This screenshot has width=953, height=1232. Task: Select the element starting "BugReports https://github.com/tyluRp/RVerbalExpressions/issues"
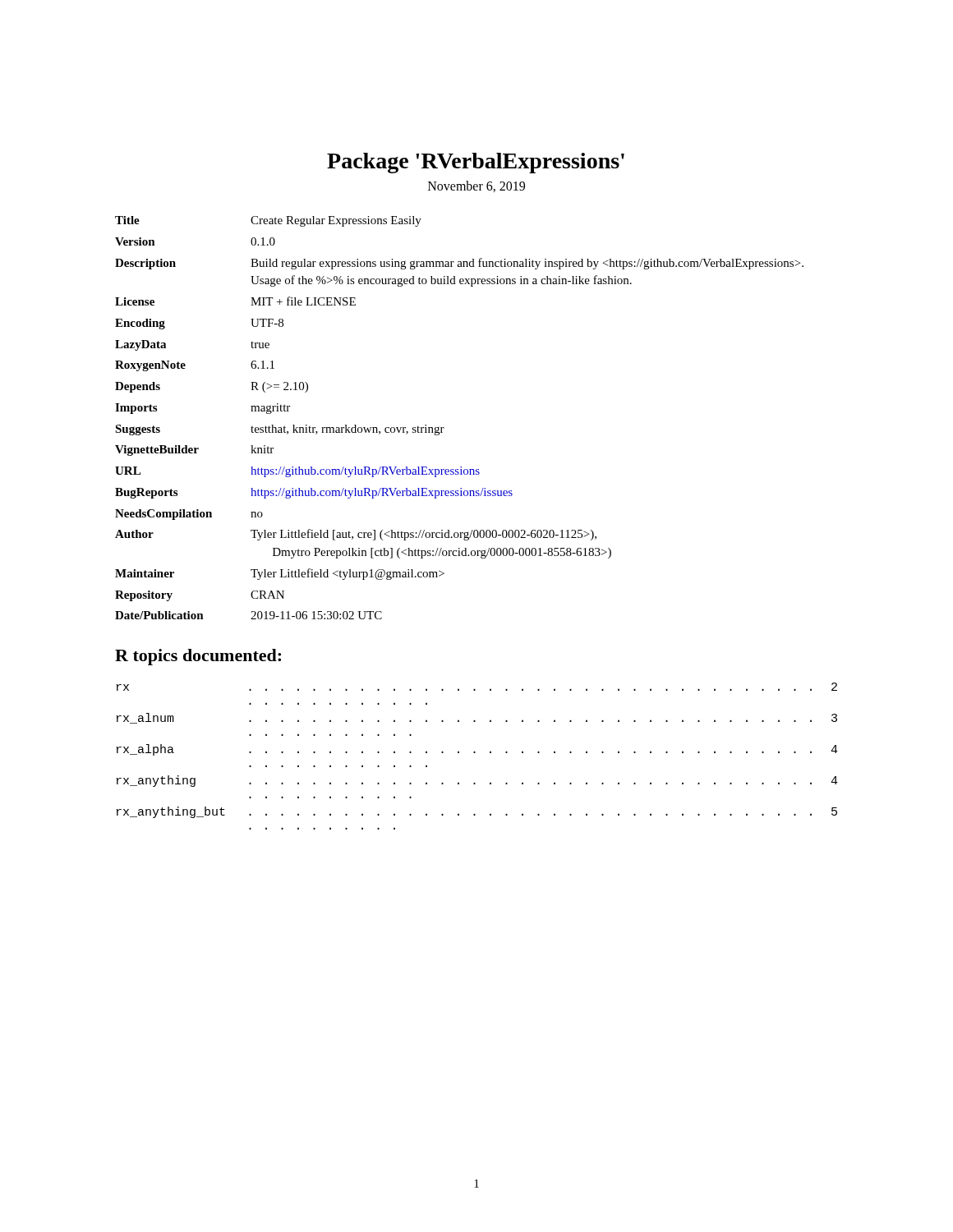pyautogui.click(x=476, y=492)
